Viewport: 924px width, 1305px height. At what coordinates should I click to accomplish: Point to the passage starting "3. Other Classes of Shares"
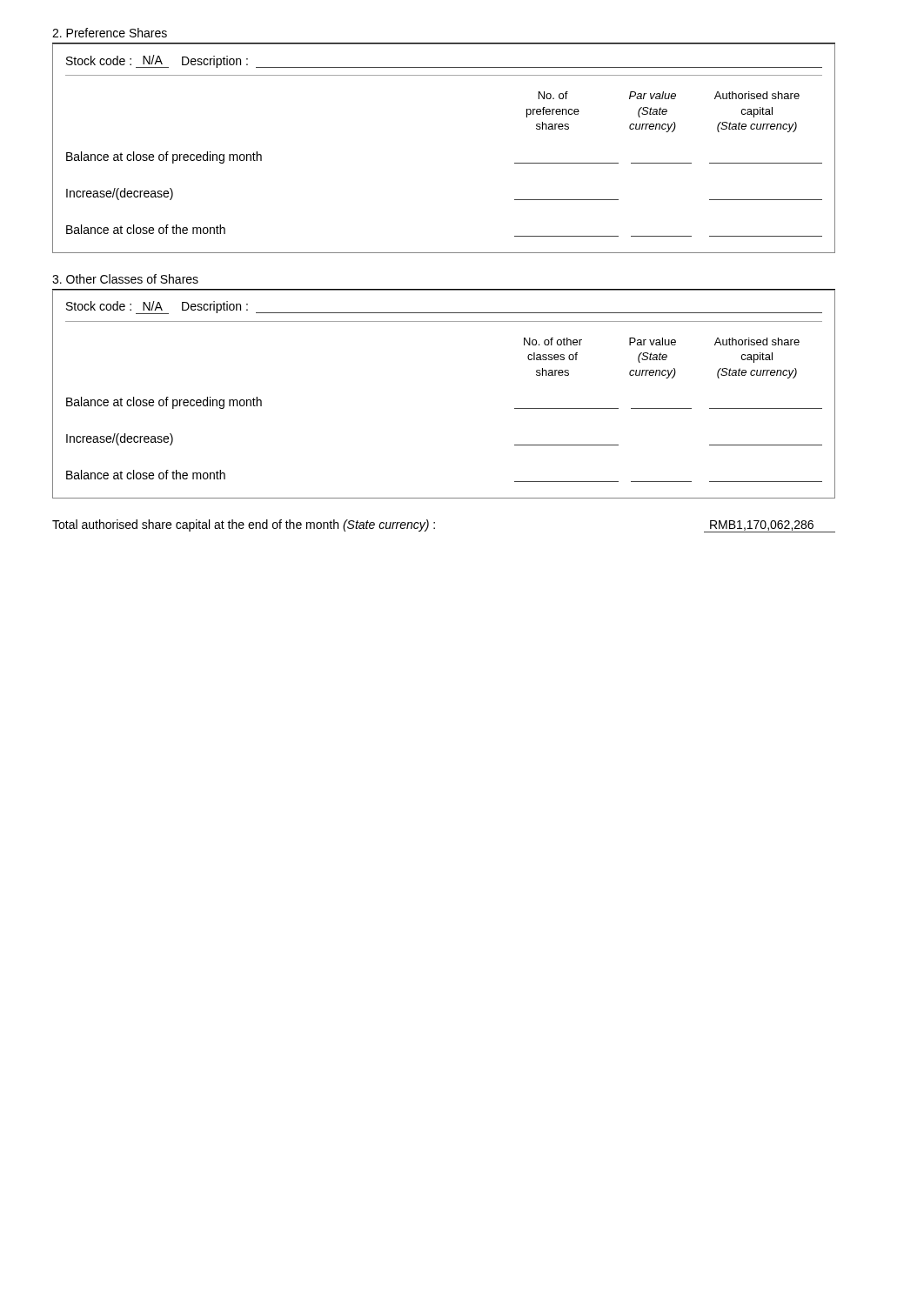125,279
